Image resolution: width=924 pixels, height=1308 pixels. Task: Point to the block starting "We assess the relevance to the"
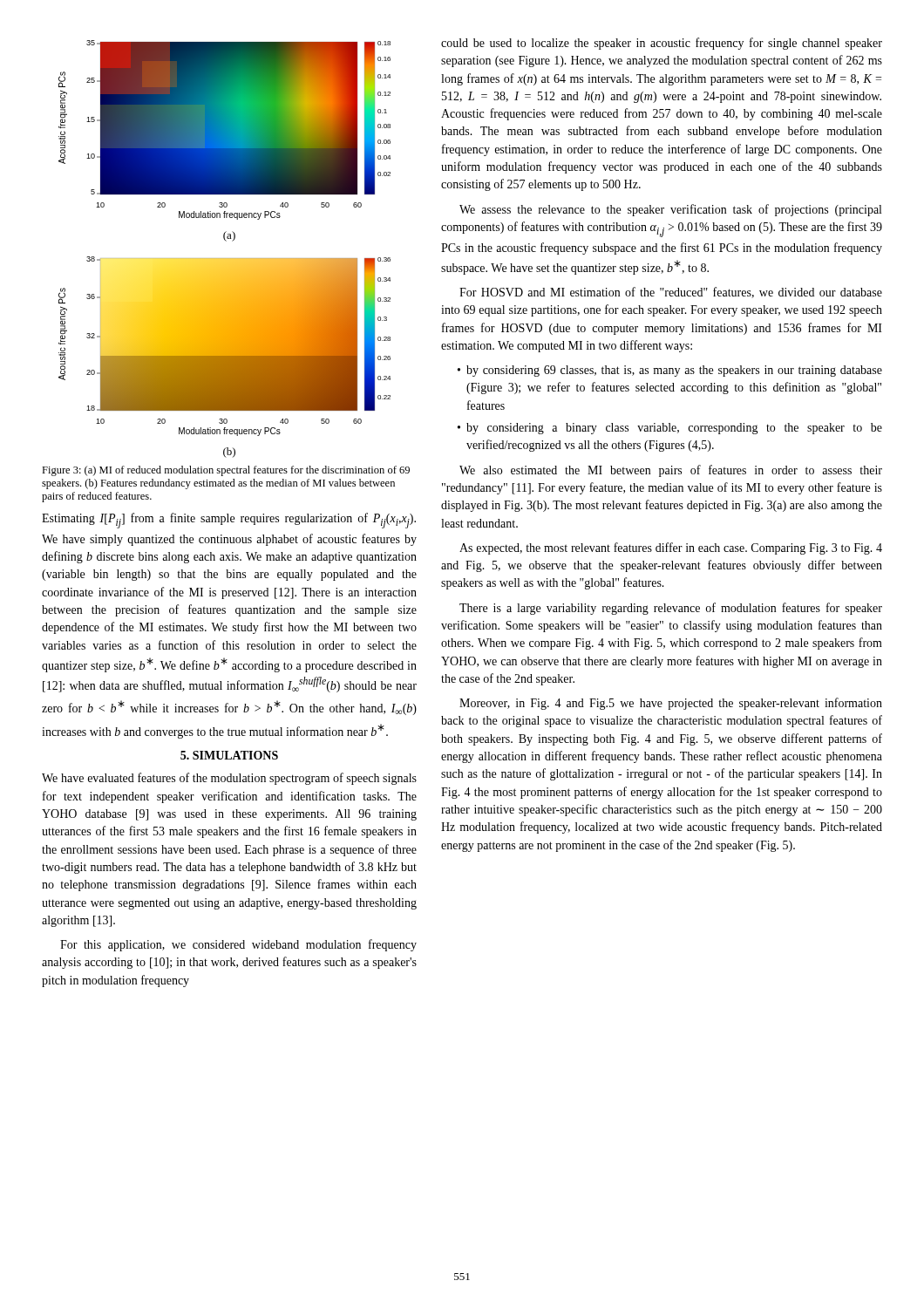(662, 239)
